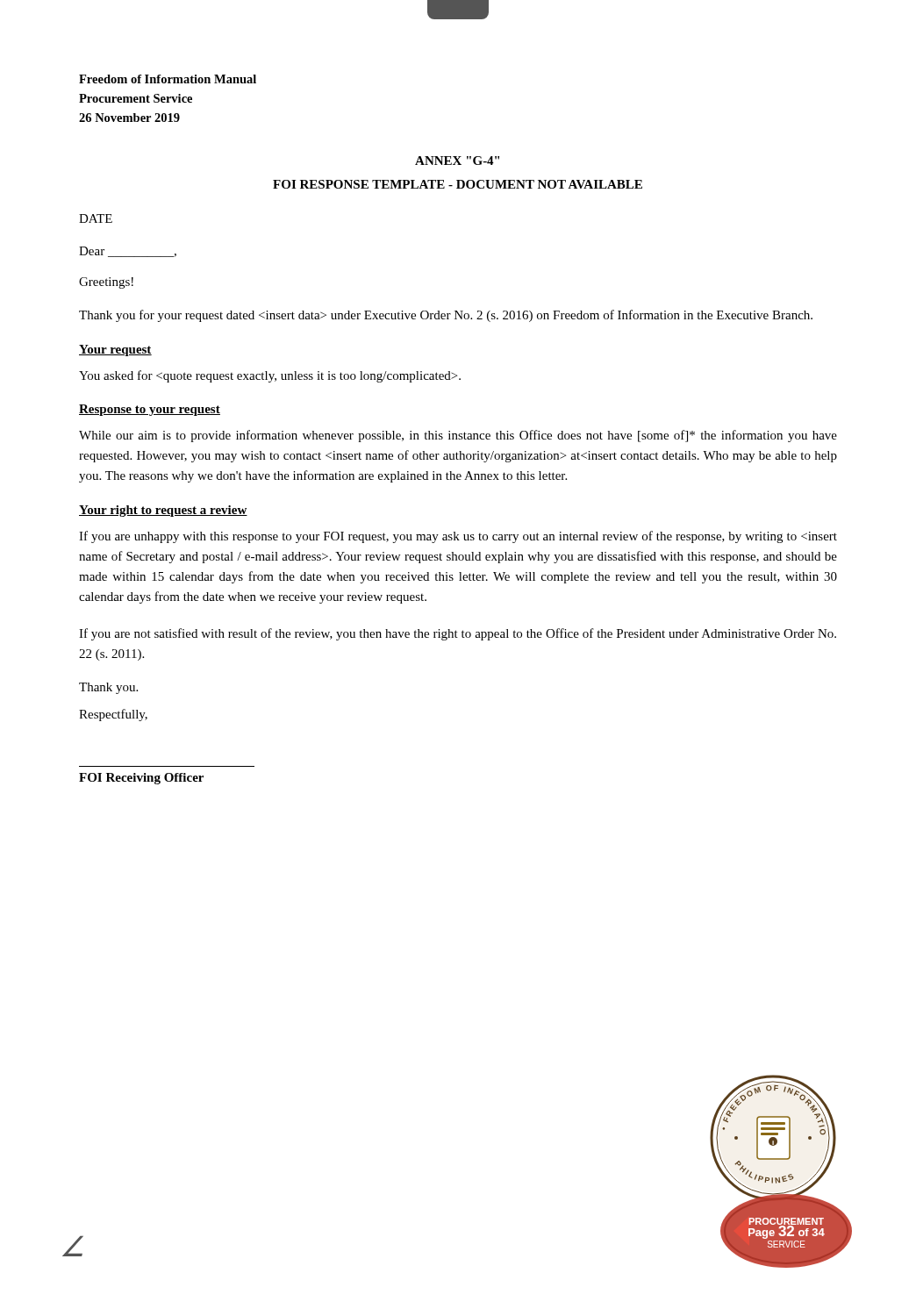The height and width of the screenshot is (1316, 916).
Task: Point to the passage starting "You asked for"
Action: (x=270, y=375)
